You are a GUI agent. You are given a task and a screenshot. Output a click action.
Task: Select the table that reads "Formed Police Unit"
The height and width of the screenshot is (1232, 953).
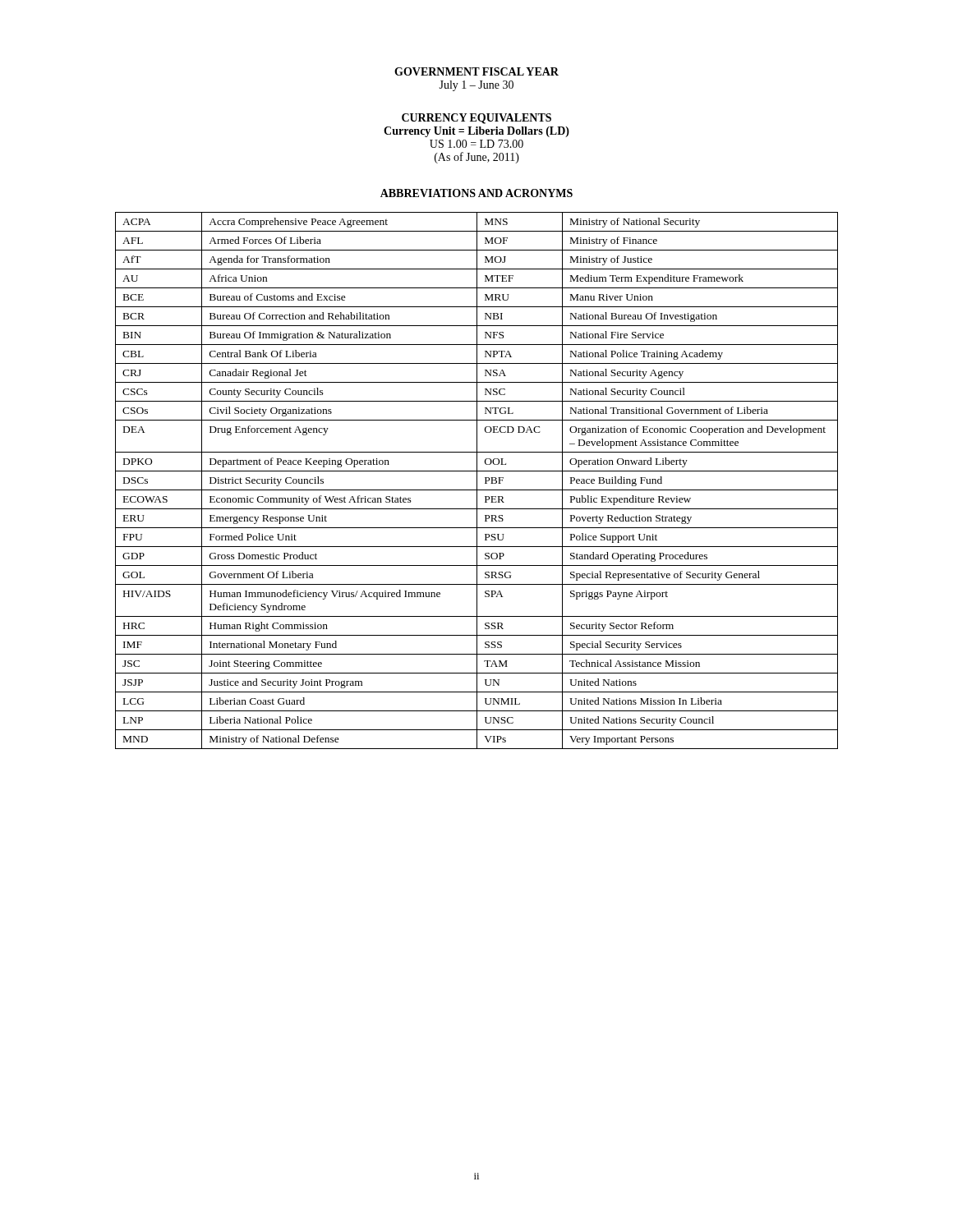click(476, 480)
